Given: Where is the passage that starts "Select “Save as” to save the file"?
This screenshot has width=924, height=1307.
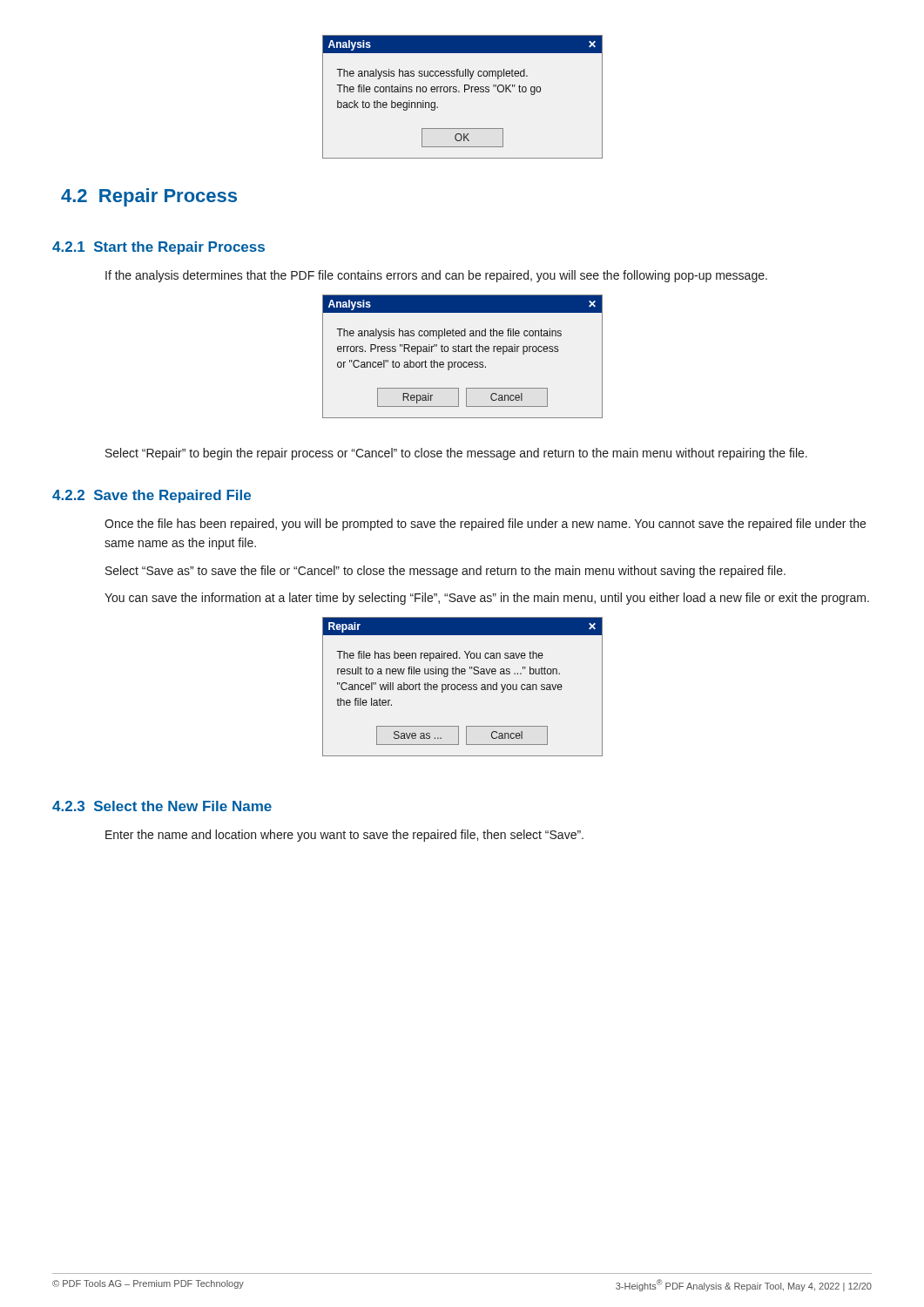Looking at the screenshot, I should tap(445, 571).
